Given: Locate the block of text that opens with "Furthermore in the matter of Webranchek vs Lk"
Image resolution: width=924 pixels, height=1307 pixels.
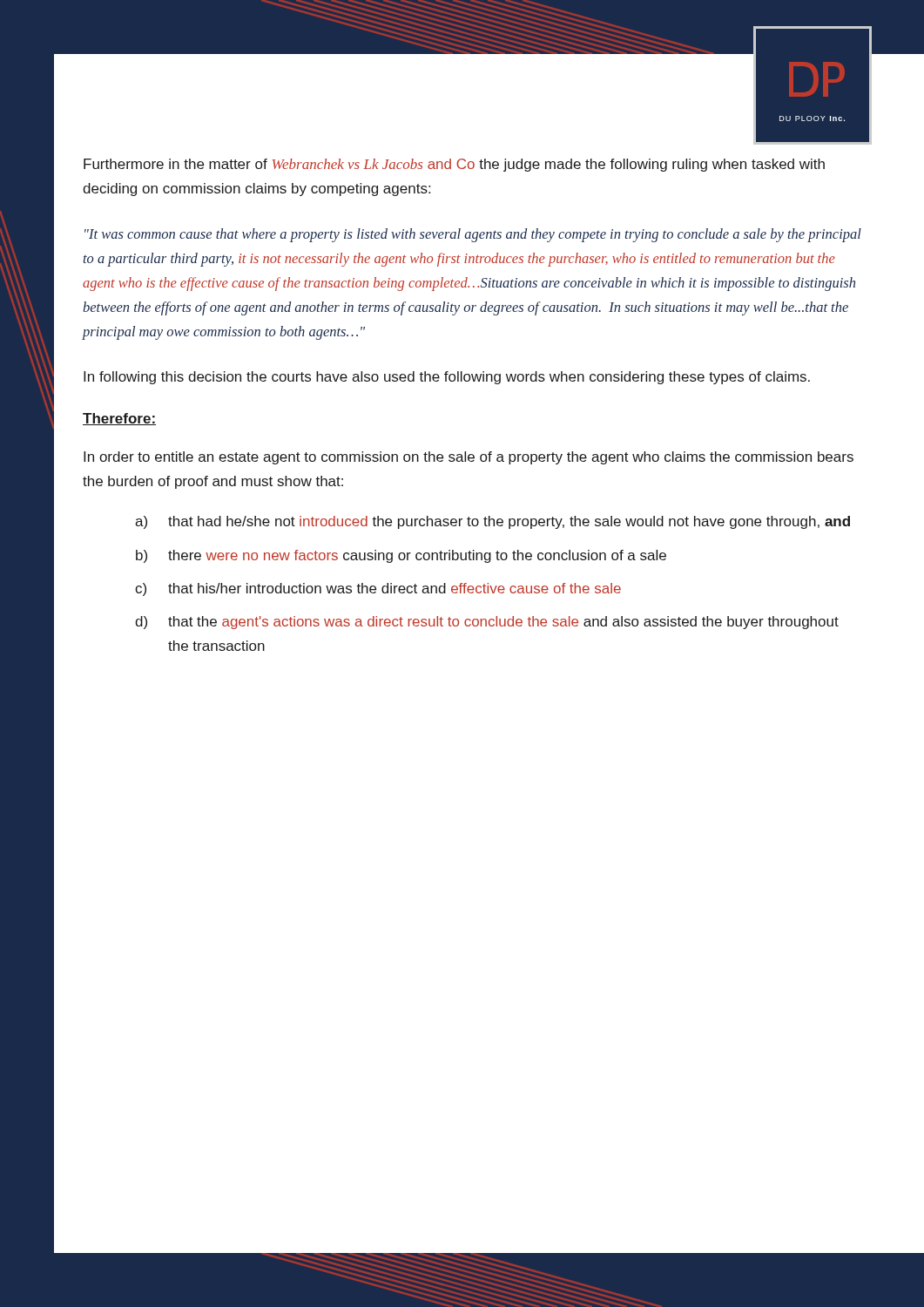Looking at the screenshot, I should (x=454, y=176).
